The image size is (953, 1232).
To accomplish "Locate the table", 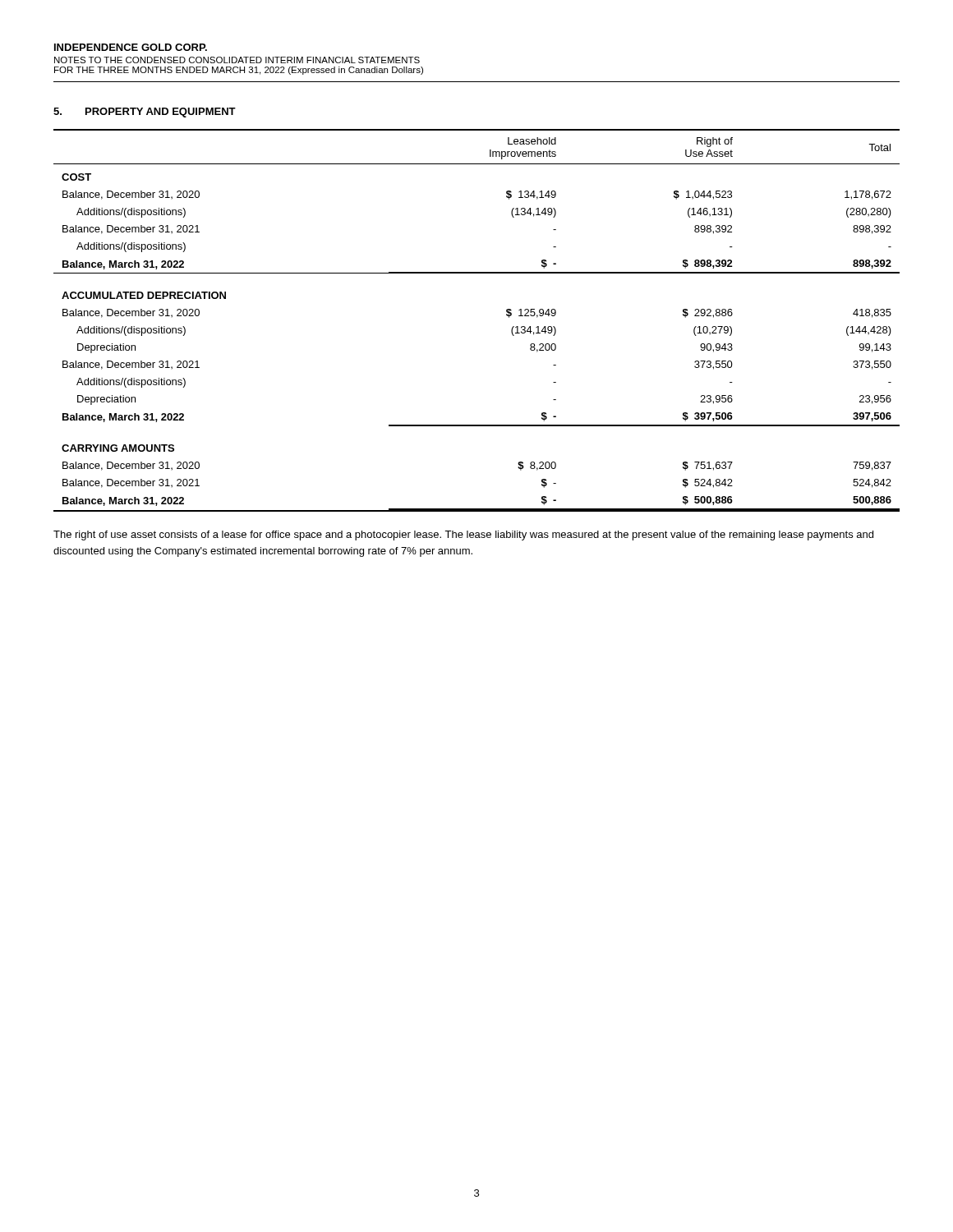I will [476, 320].
